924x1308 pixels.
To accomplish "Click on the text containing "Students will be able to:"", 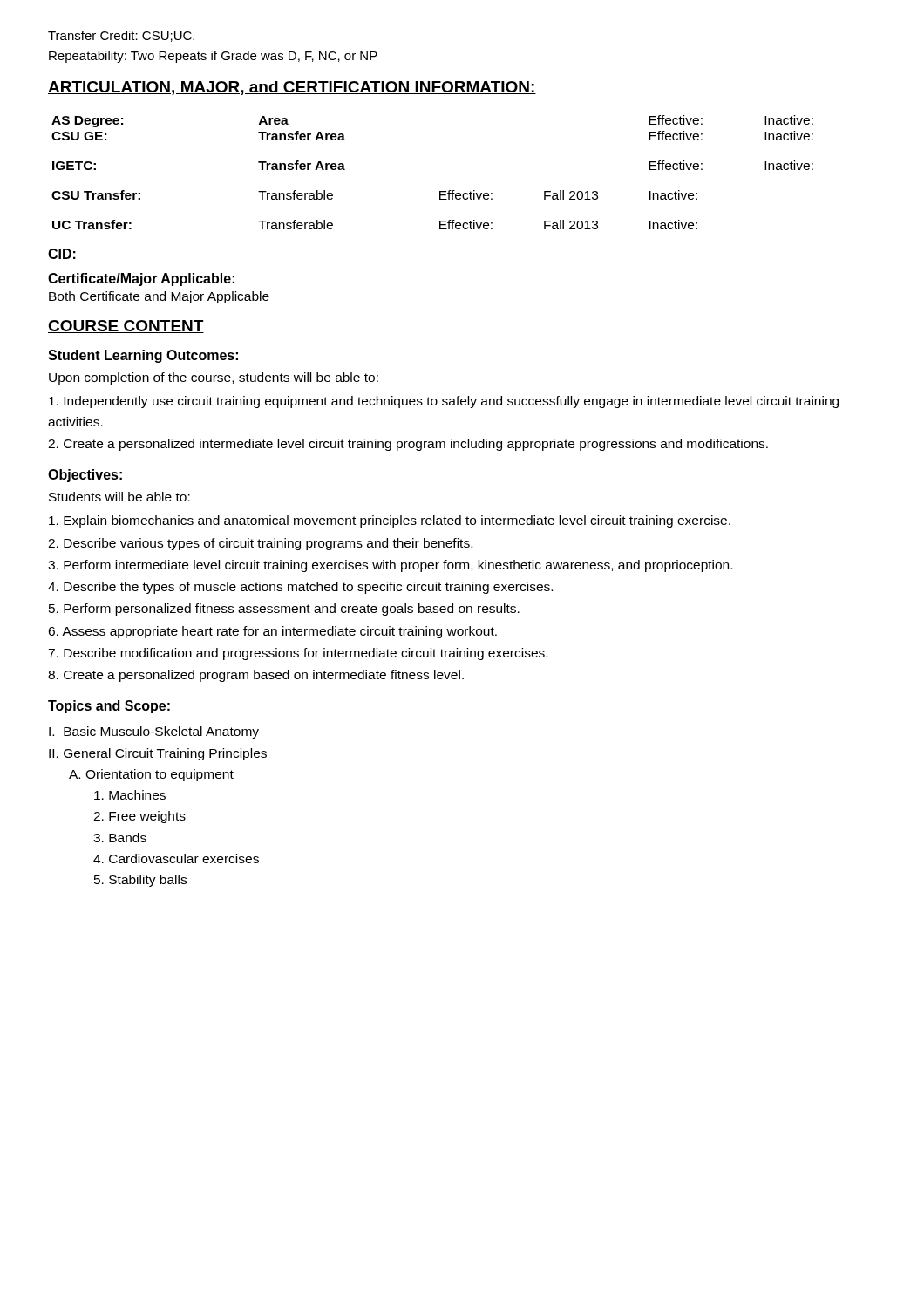I will click(119, 497).
